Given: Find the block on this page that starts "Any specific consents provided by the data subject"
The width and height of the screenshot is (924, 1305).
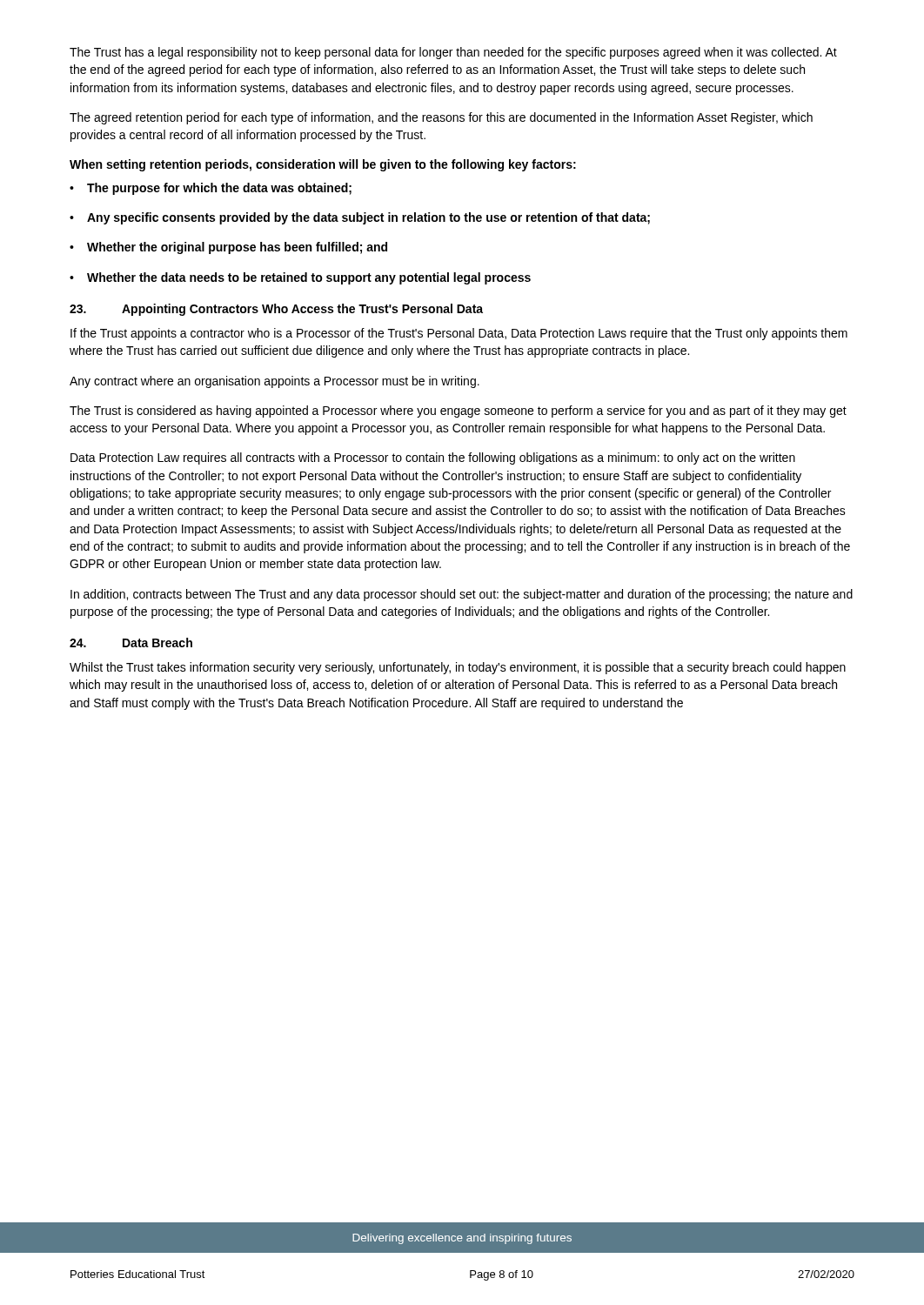Looking at the screenshot, I should (462, 218).
